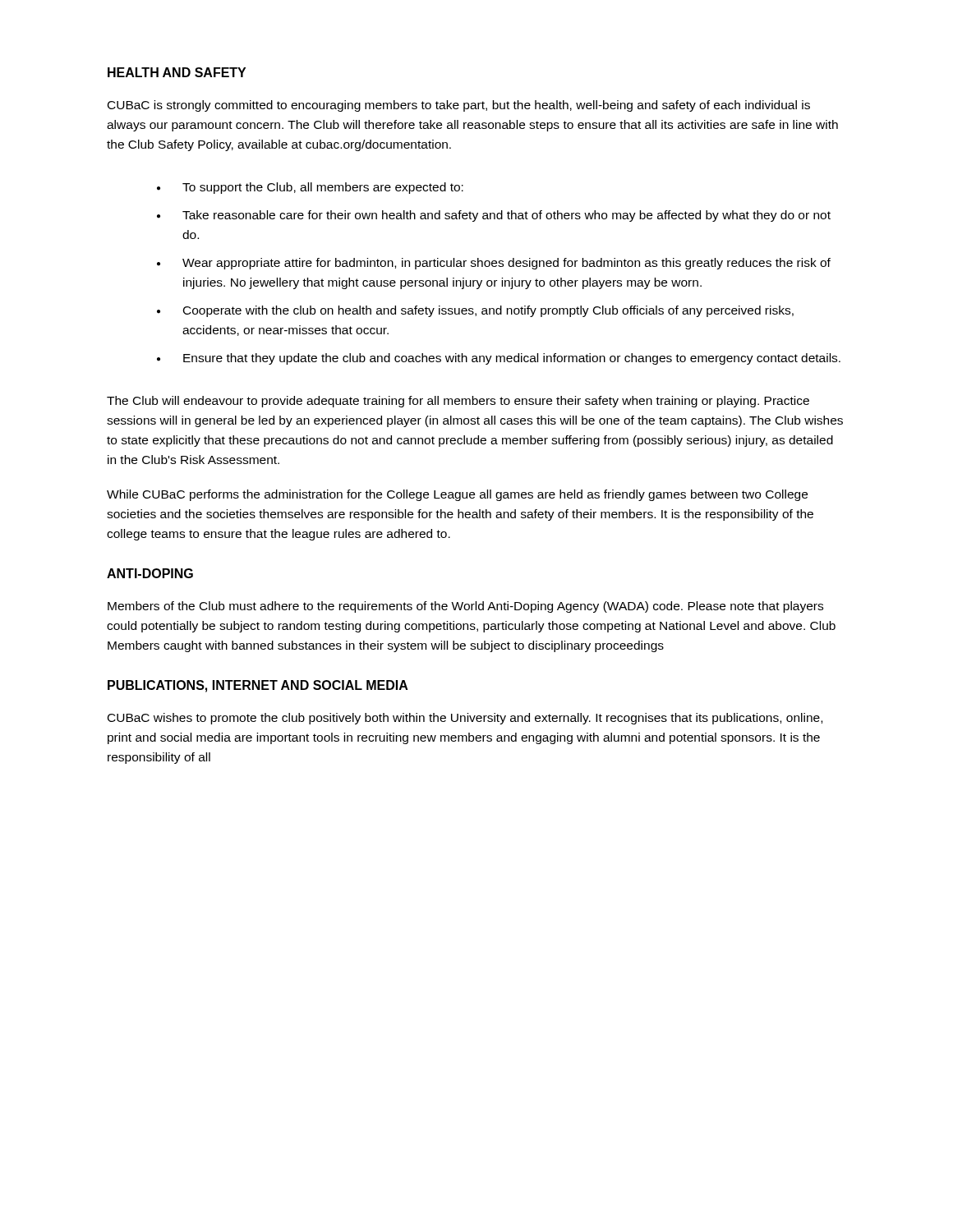Point to the text starting "PUBLICATIONS, INTERNET AND"
This screenshot has width=953, height=1232.
(x=258, y=686)
